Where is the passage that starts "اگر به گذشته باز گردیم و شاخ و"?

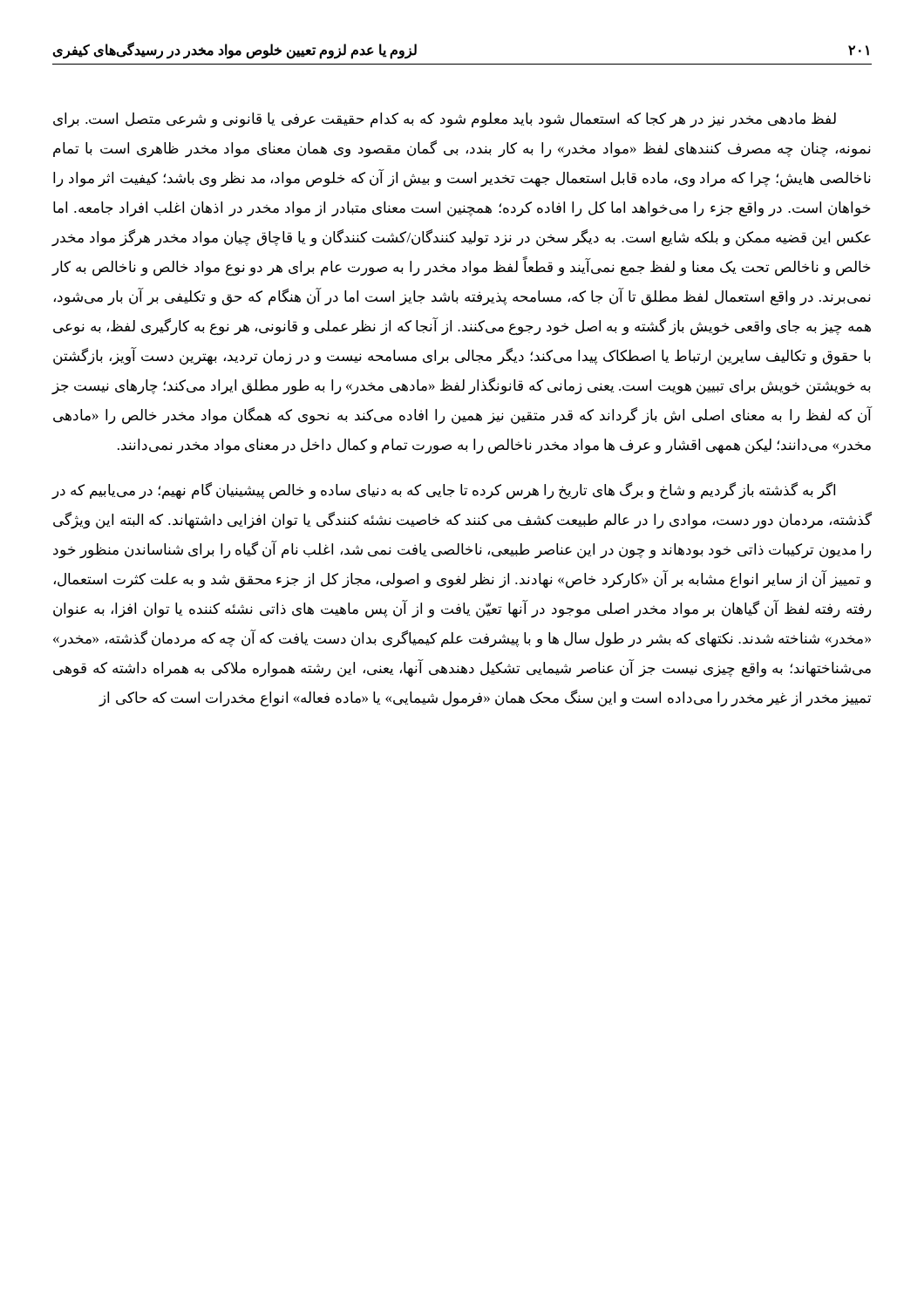tap(462, 594)
